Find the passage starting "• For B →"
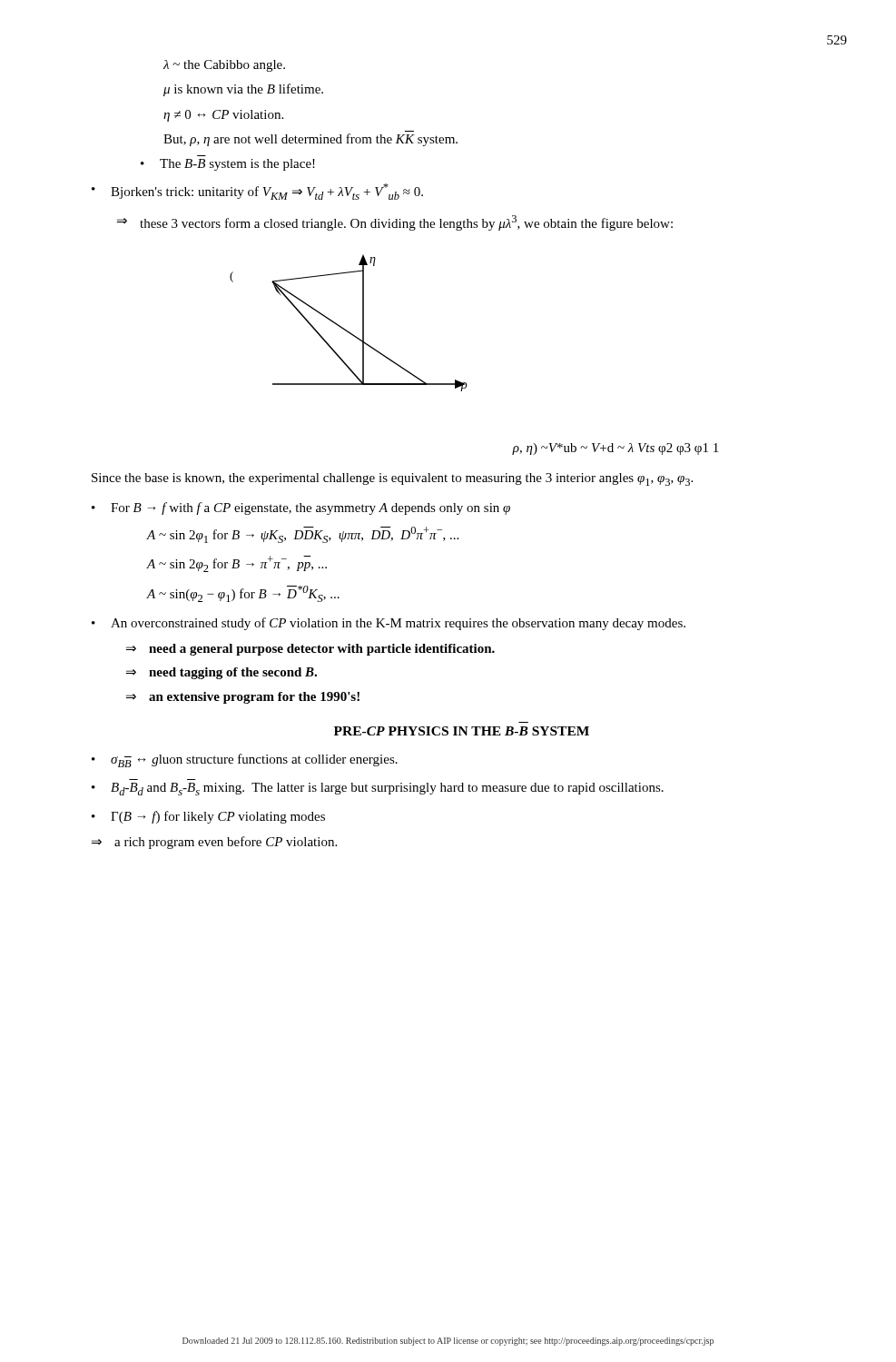Viewport: 896px width, 1362px height. coord(462,508)
